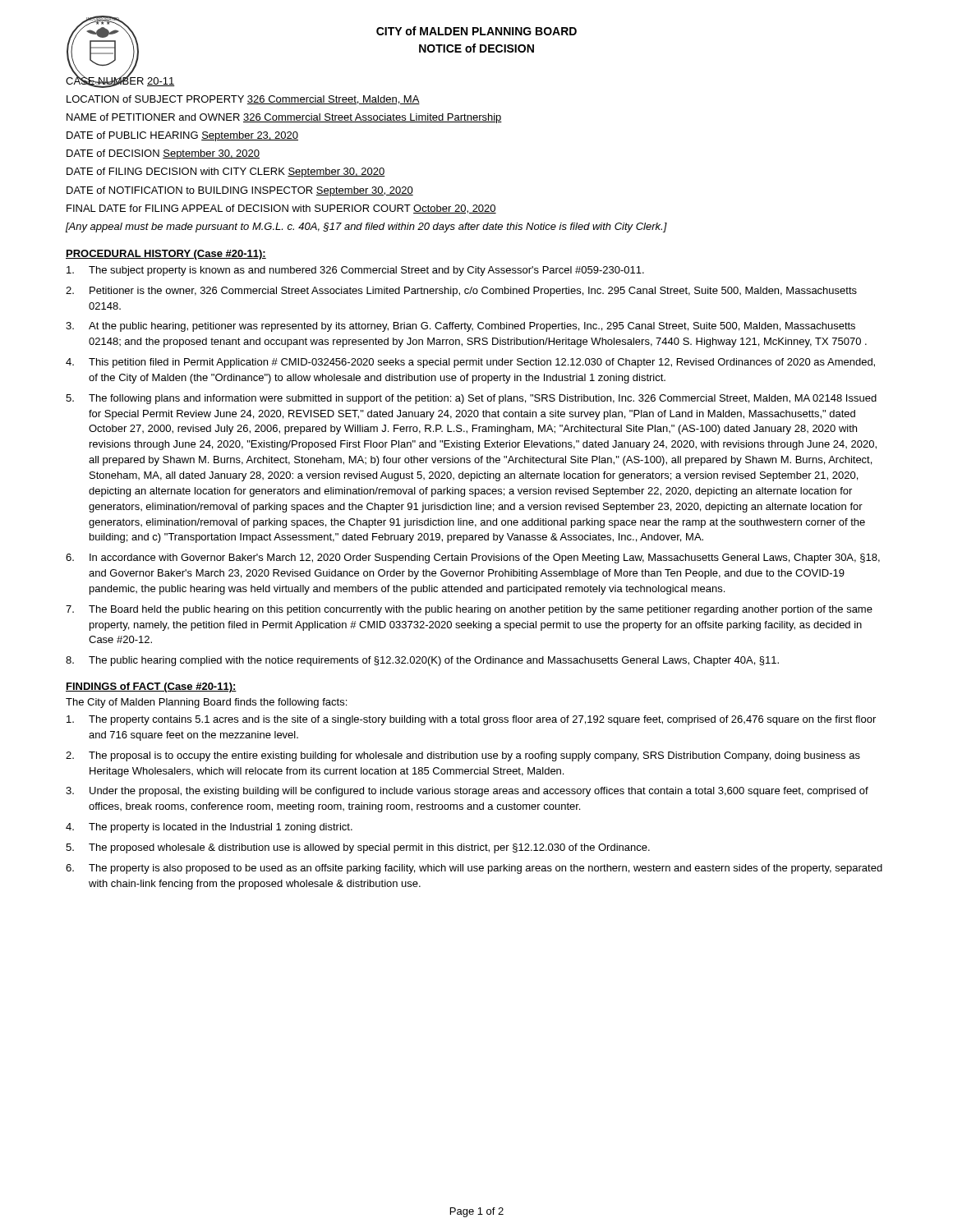Locate the text block containing "CASE NUMBER 20-11 LOCATION of SUBJECT PROPERTY"
The image size is (953, 1232).
click(120, 81)
